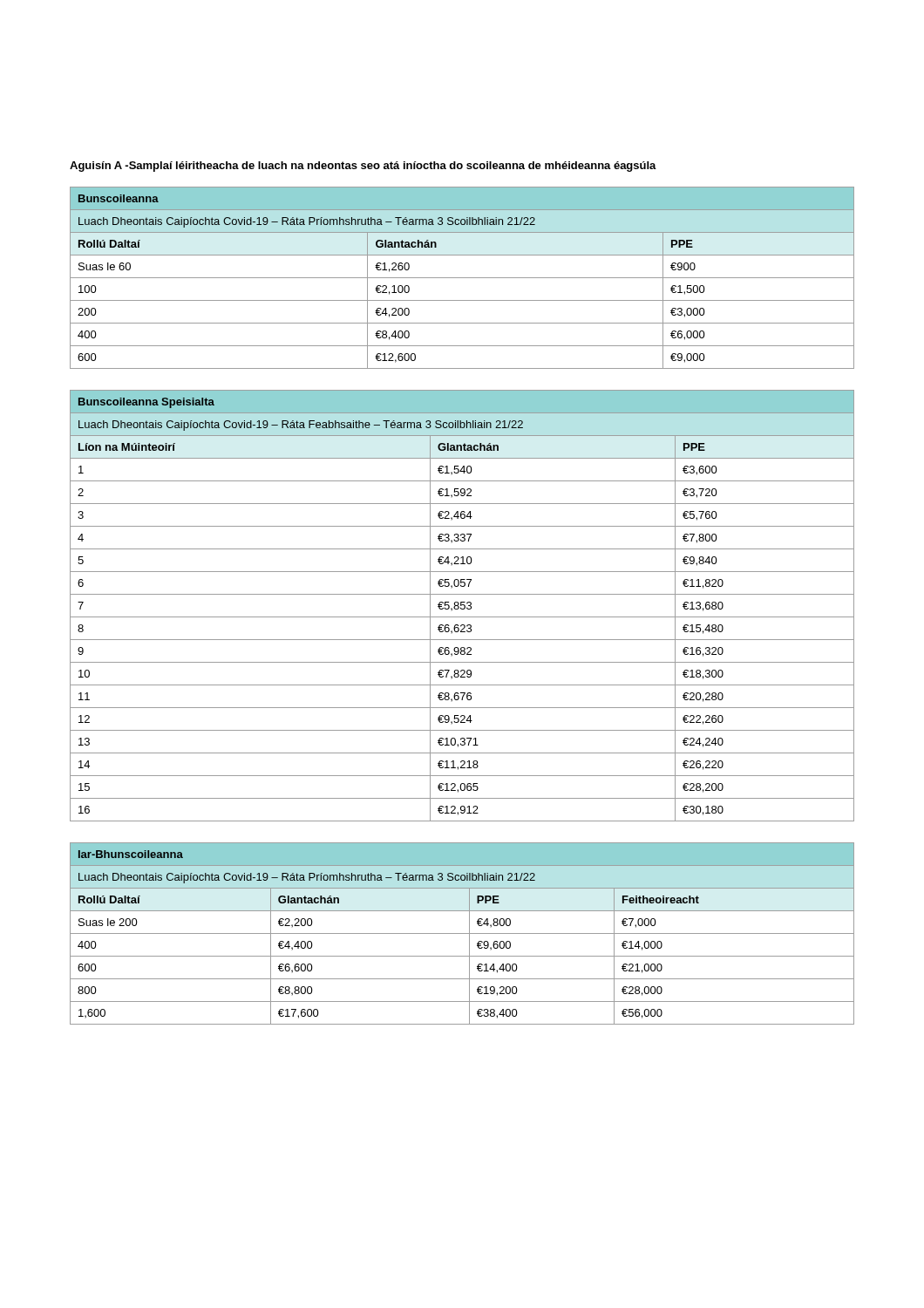Select the table that reads "Suas le 200"

(462, 933)
